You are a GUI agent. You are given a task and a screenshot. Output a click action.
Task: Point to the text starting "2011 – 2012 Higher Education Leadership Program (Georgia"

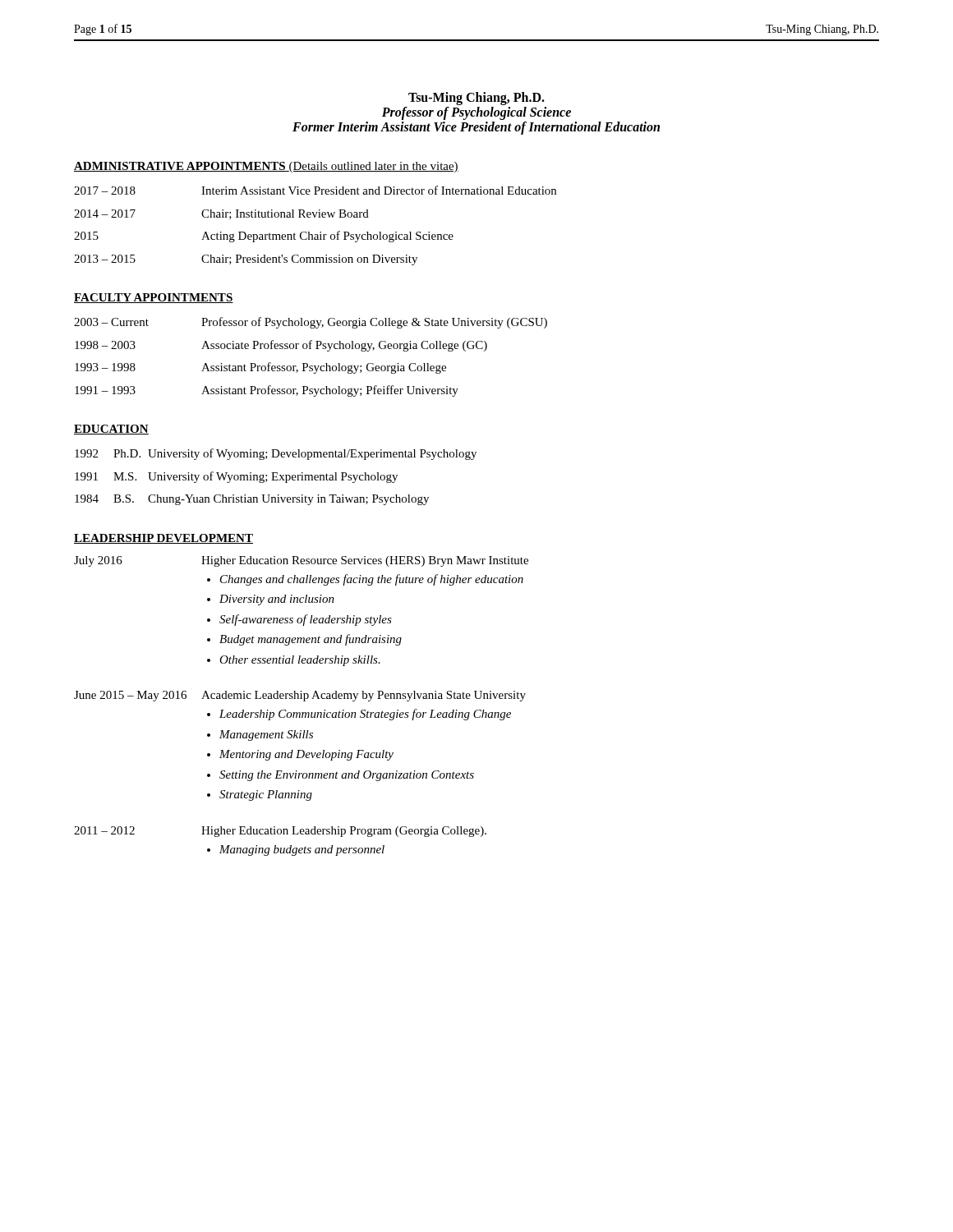tap(476, 842)
